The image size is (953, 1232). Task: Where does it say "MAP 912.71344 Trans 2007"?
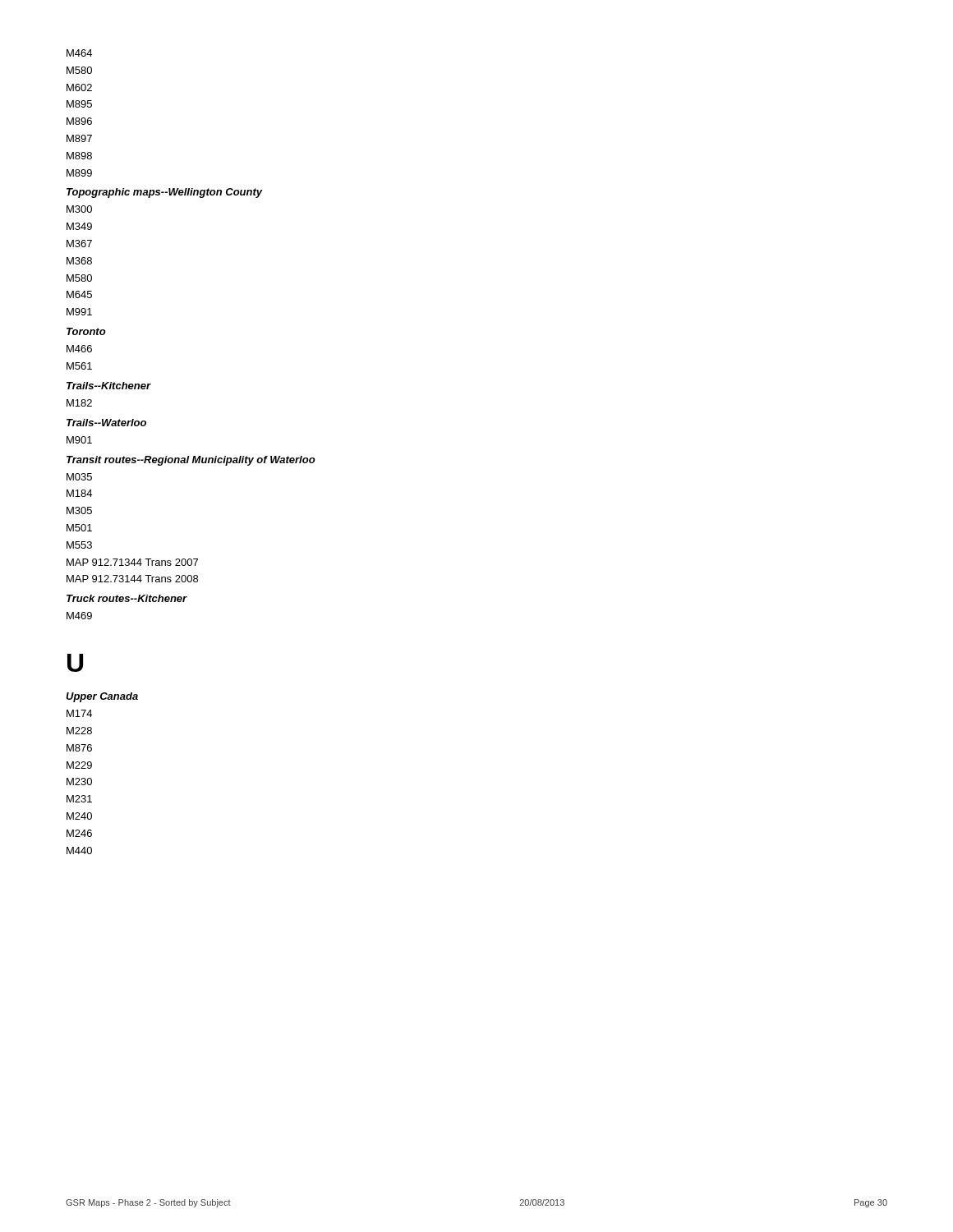pyautogui.click(x=132, y=562)
